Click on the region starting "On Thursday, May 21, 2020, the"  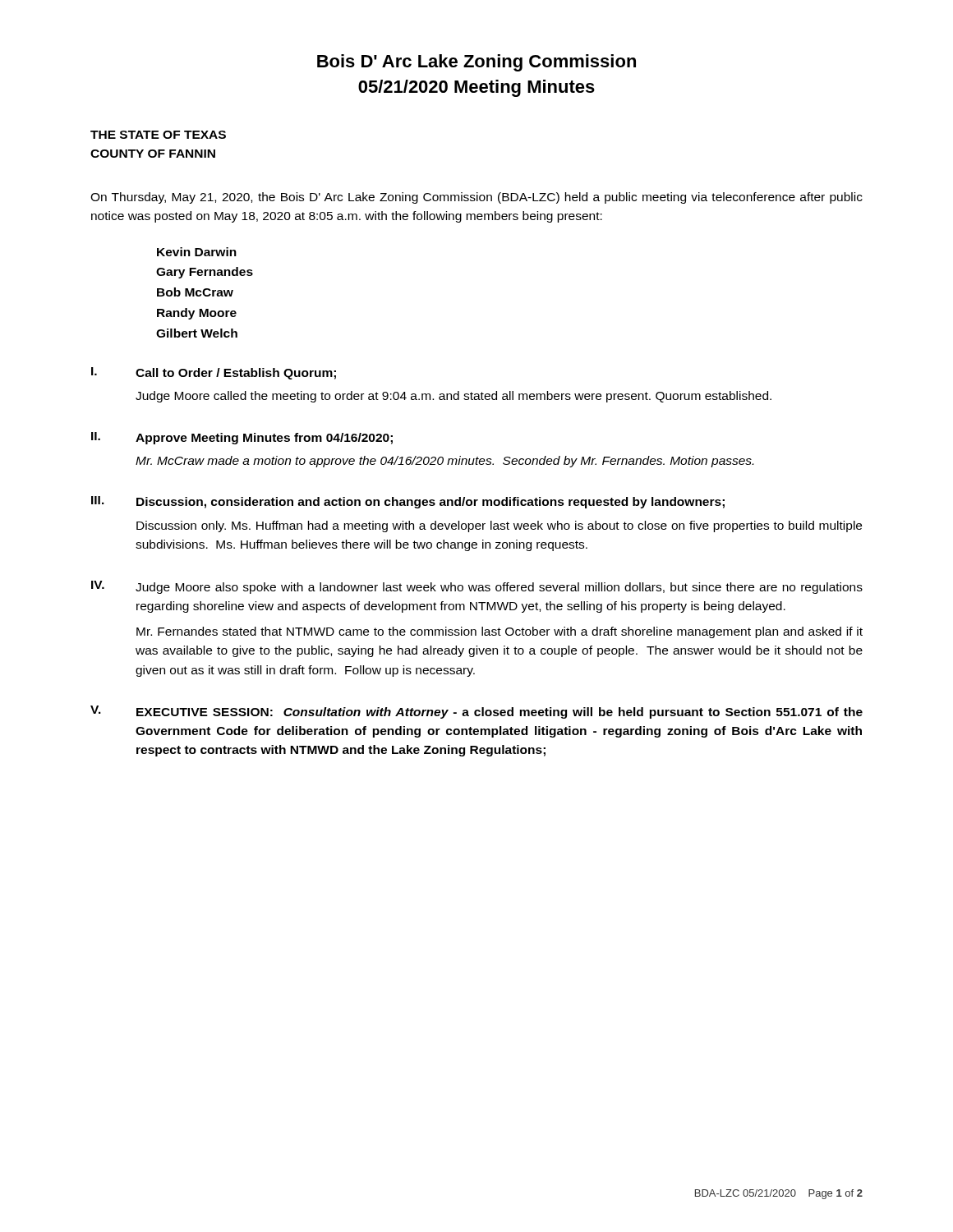(x=476, y=206)
